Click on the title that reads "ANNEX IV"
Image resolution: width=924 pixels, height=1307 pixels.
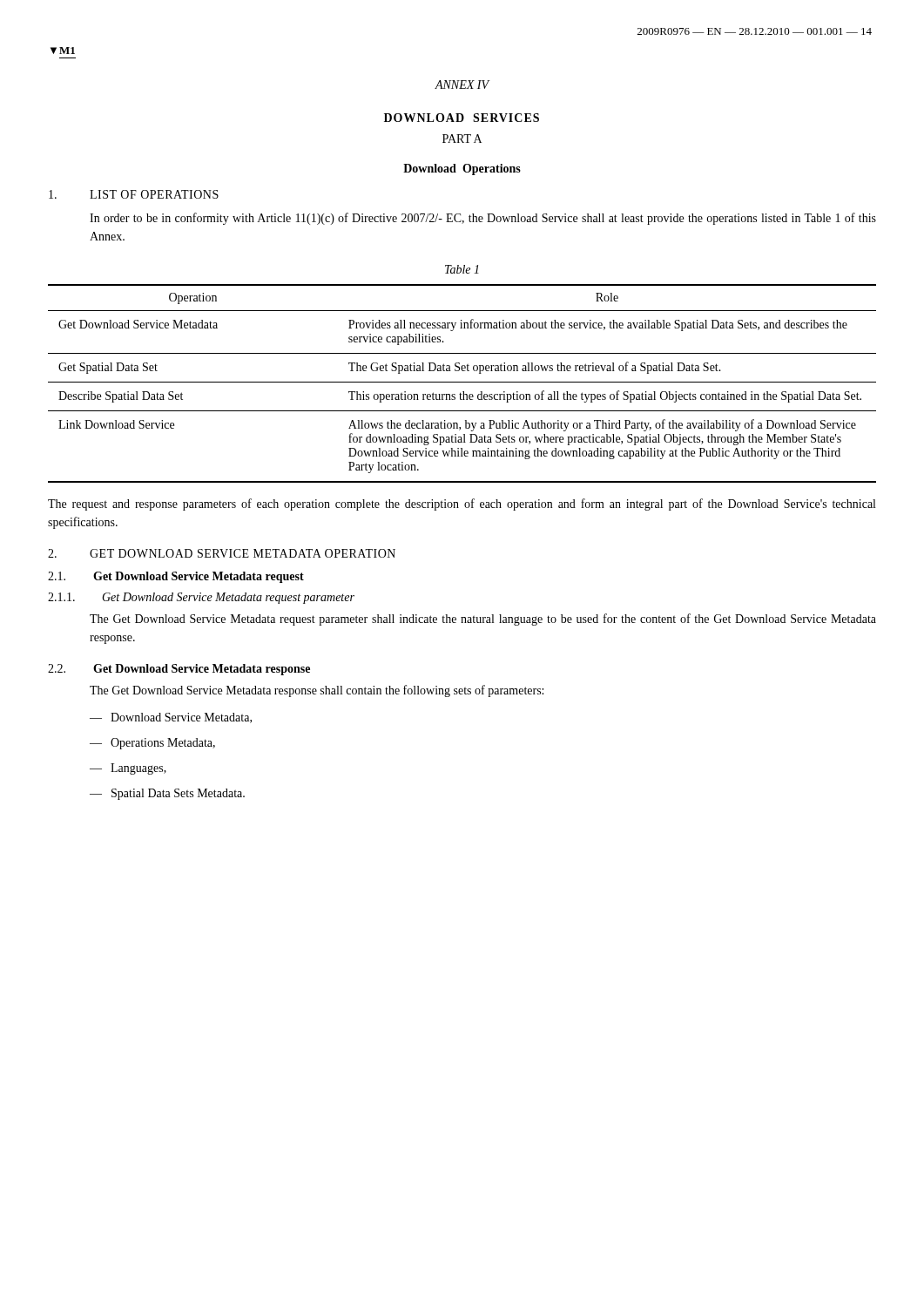pyautogui.click(x=462, y=85)
